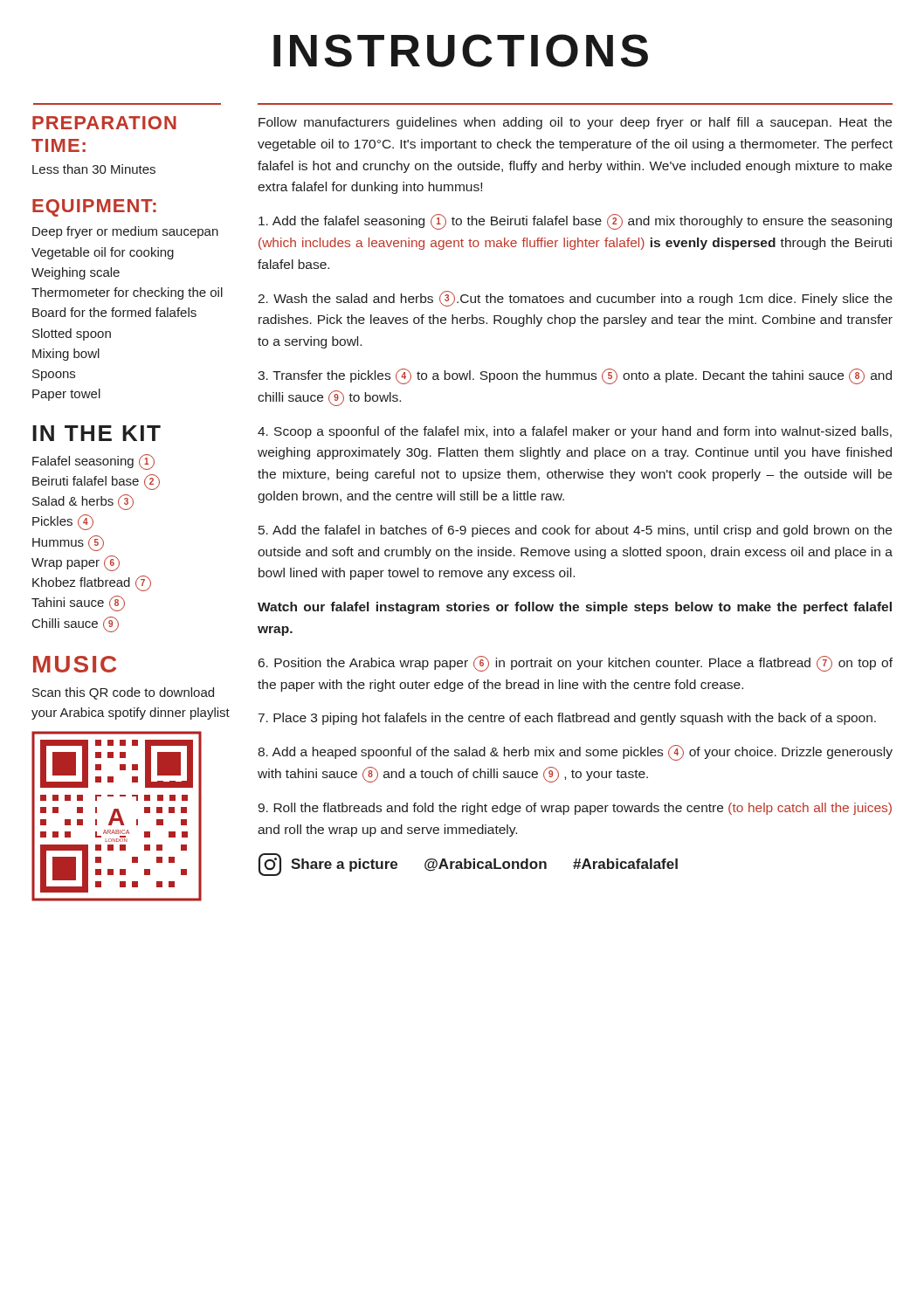Where does it say "Deep fryer or medium saucepan"?
Screen dimensions: 1310x924
point(132,231)
